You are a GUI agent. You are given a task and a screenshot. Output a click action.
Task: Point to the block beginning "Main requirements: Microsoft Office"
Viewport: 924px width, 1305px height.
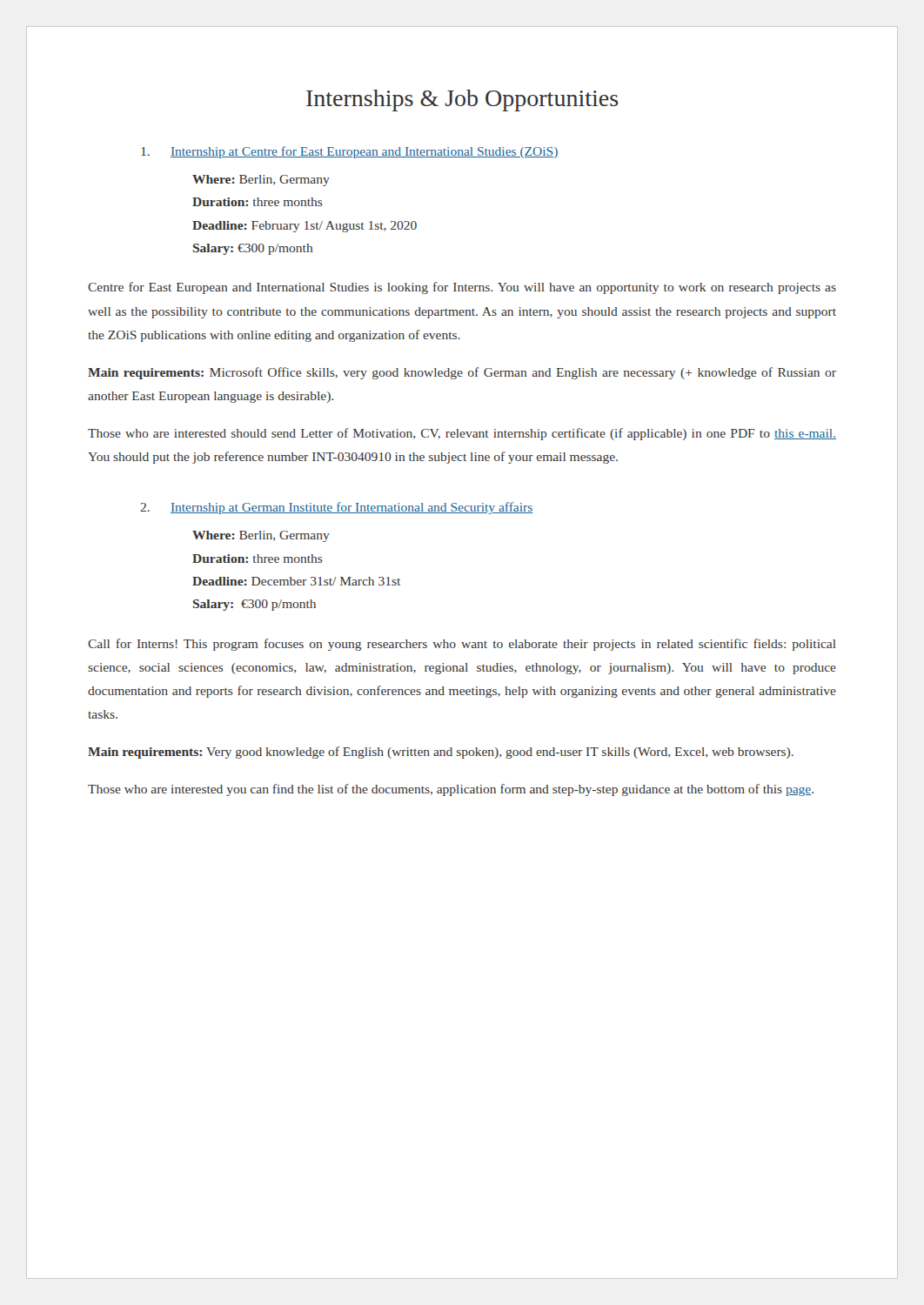click(462, 384)
